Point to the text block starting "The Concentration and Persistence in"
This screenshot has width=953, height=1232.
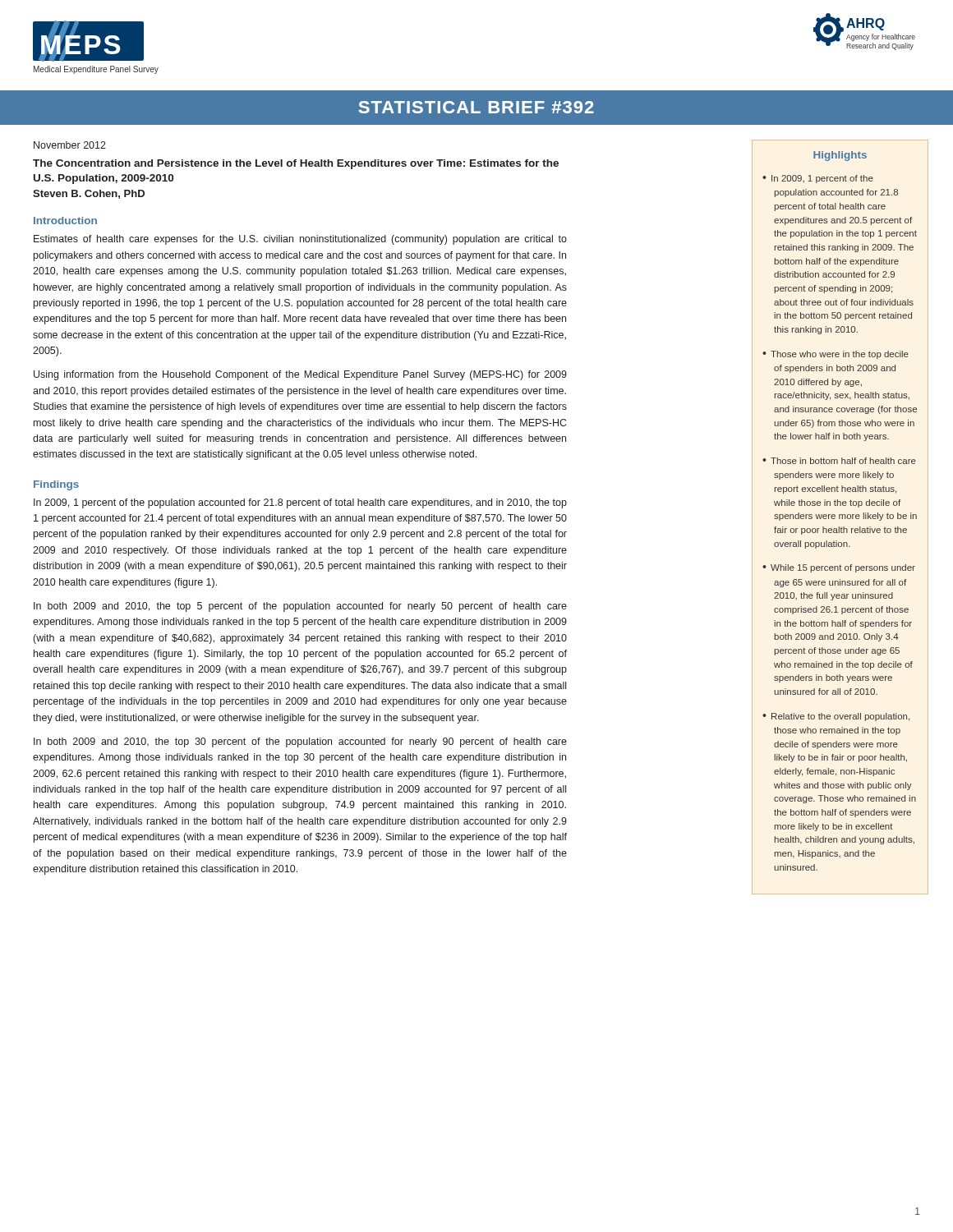pyautogui.click(x=296, y=171)
